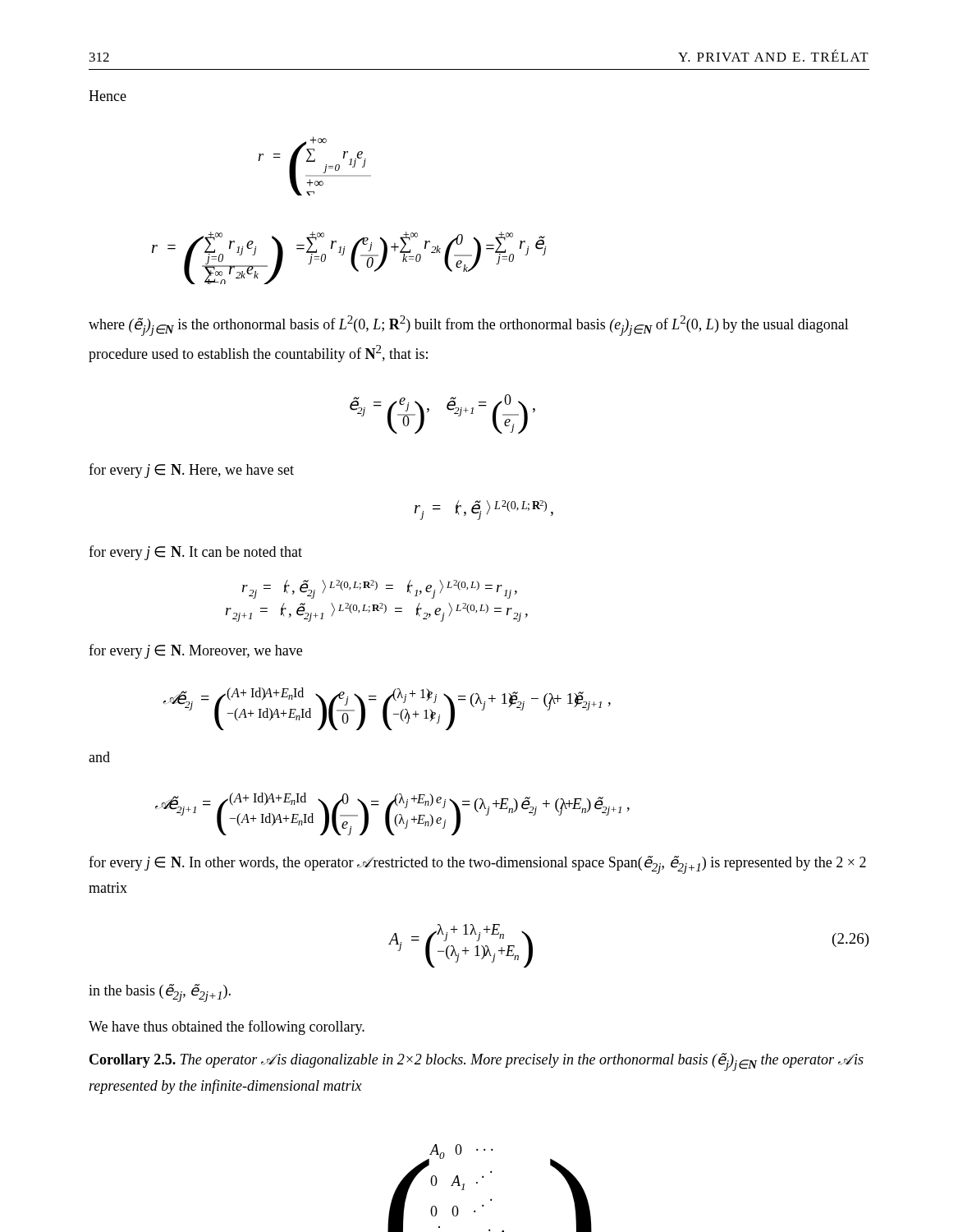Find the text block with the text "Corollary 2.5. The operator"

(476, 1073)
